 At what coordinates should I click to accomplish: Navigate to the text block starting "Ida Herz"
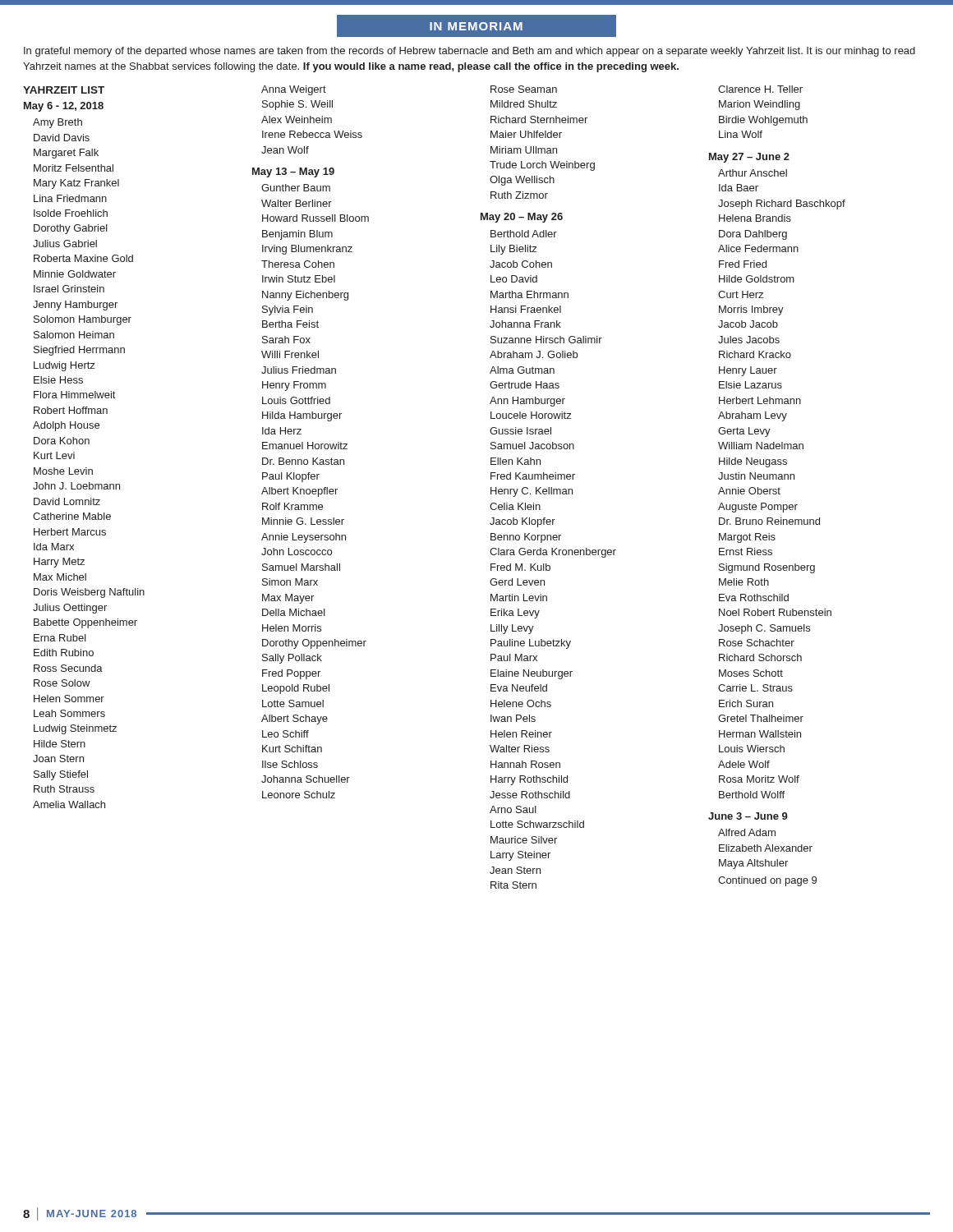[x=281, y=430]
